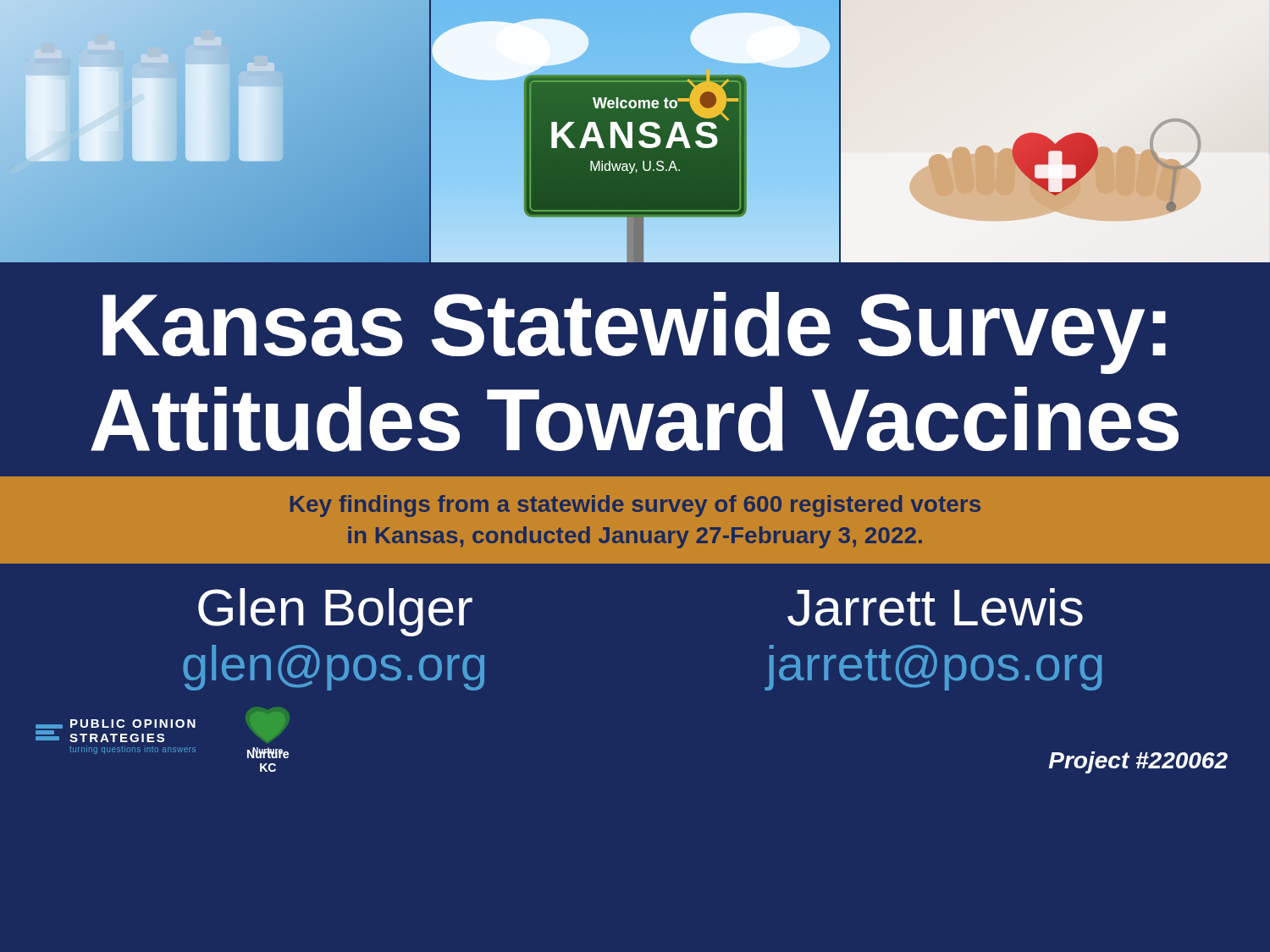
Task: Select the text starting "Glen Bolger glen@pos.org"
Action: click(334, 635)
